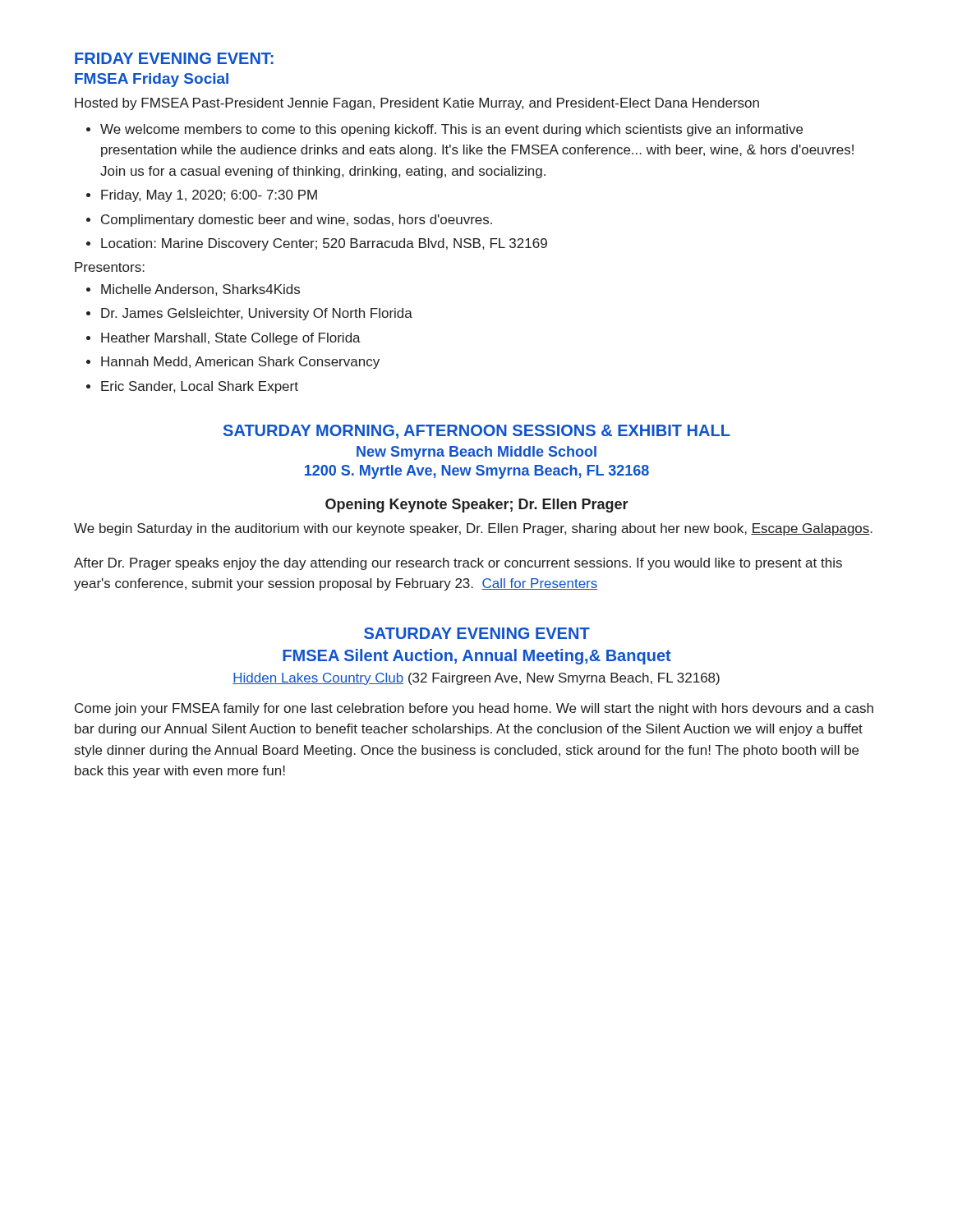The image size is (953, 1232).
Task: Click on the region starting "Michelle Anderson, Sharks4Kids"
Action: [200, 289]
